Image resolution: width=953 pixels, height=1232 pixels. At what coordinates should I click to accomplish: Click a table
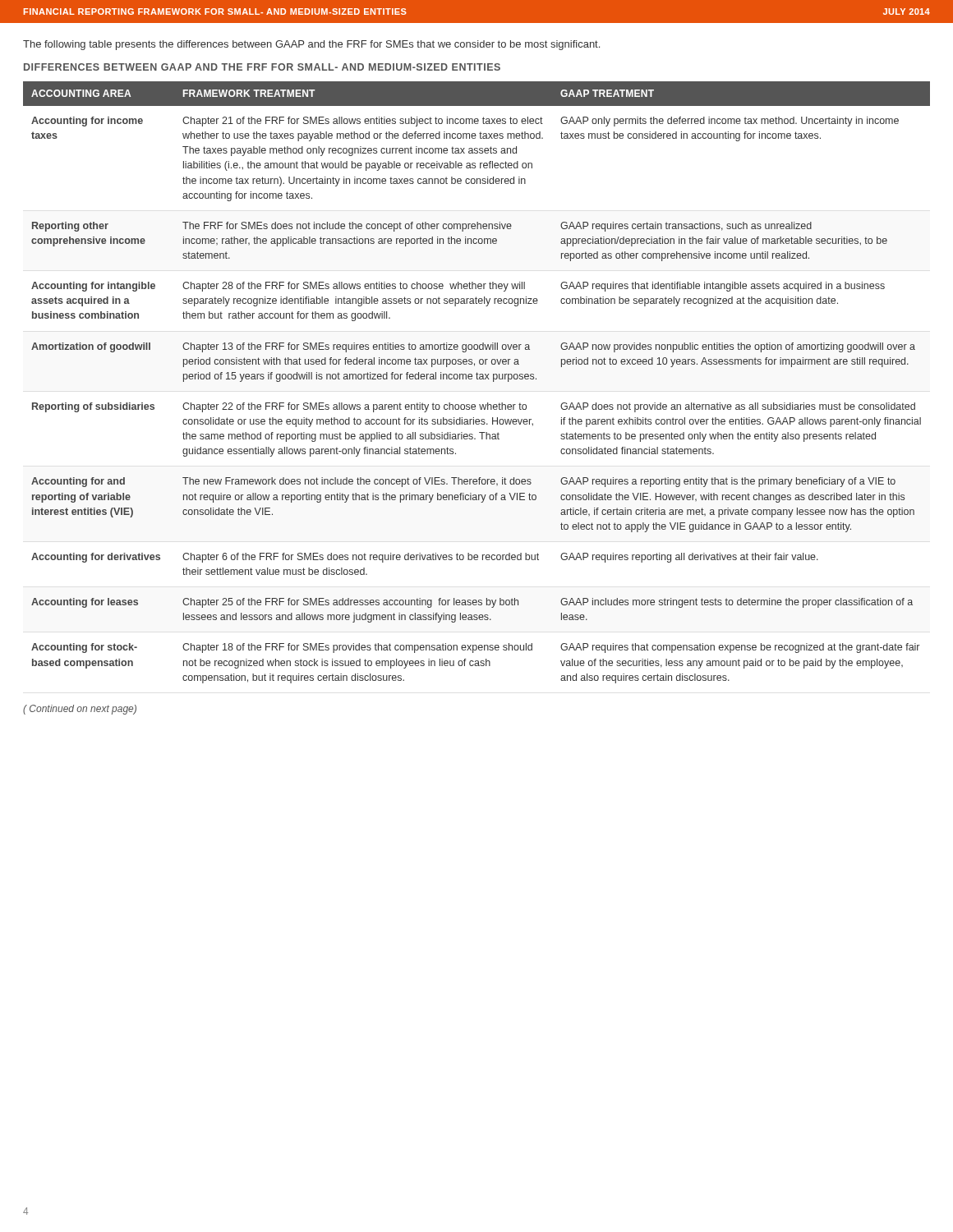click(476, 387)
